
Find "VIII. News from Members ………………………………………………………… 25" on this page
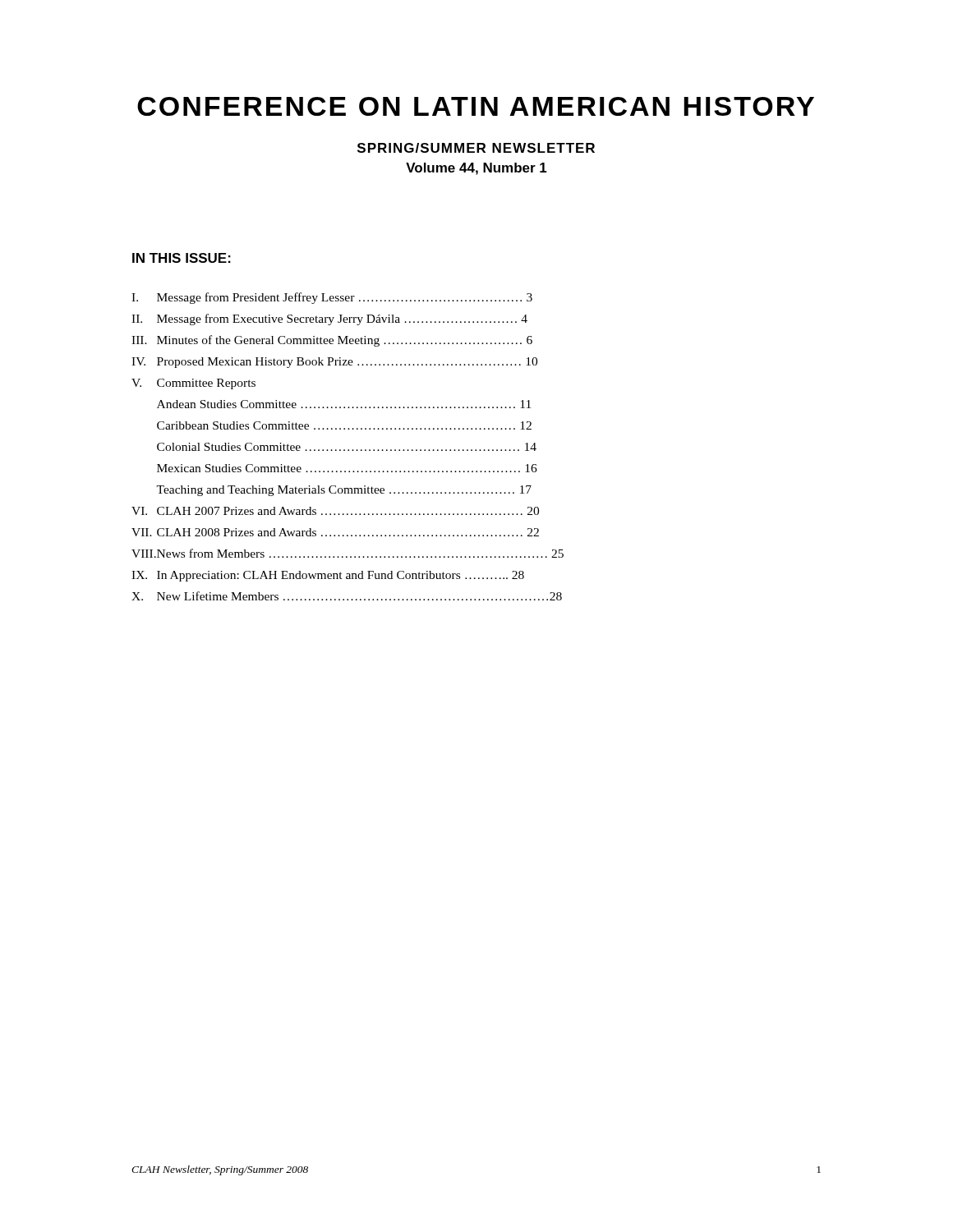(x=476, y=554)
